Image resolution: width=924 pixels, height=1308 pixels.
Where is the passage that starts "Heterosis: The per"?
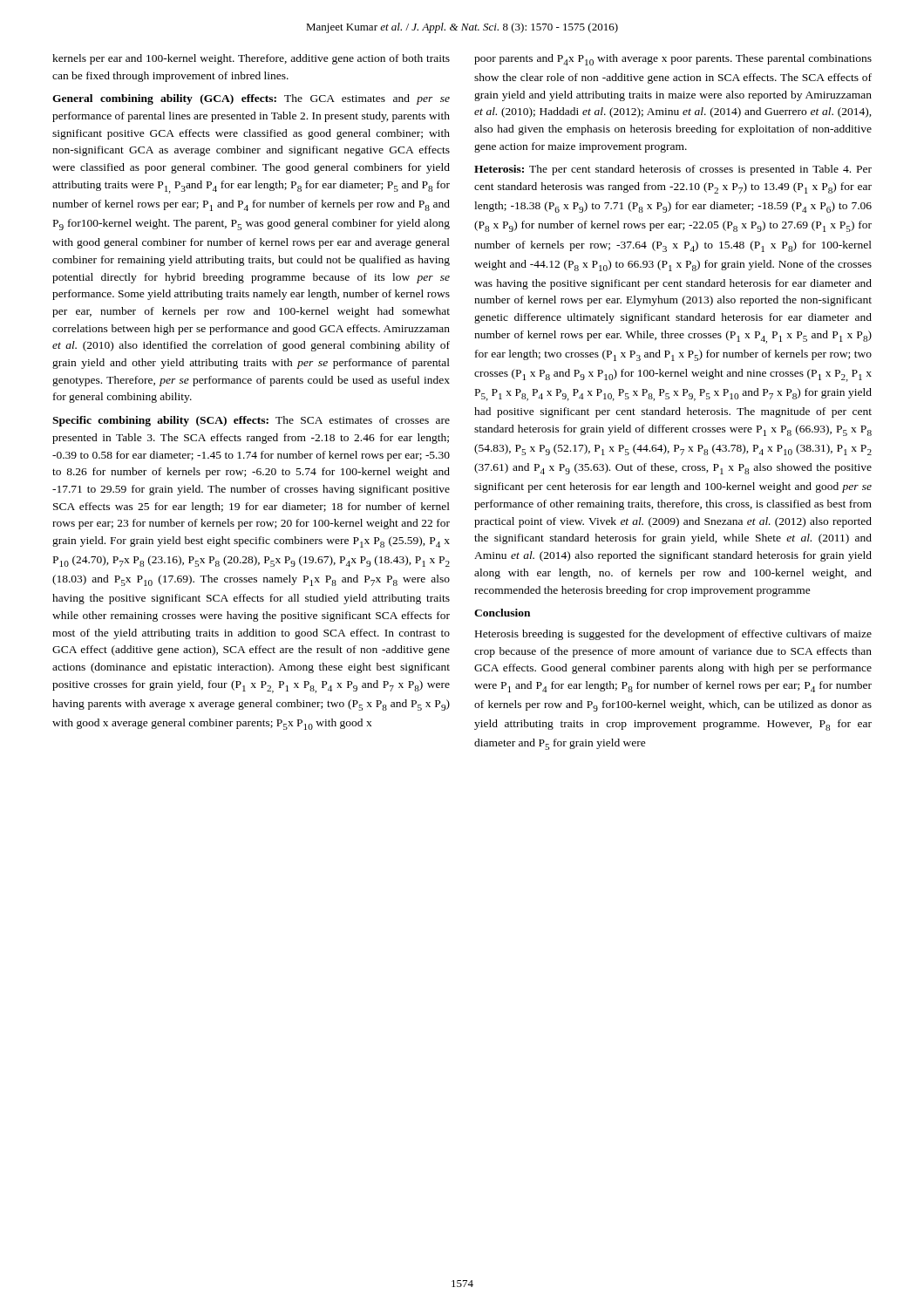click(673, 379)
